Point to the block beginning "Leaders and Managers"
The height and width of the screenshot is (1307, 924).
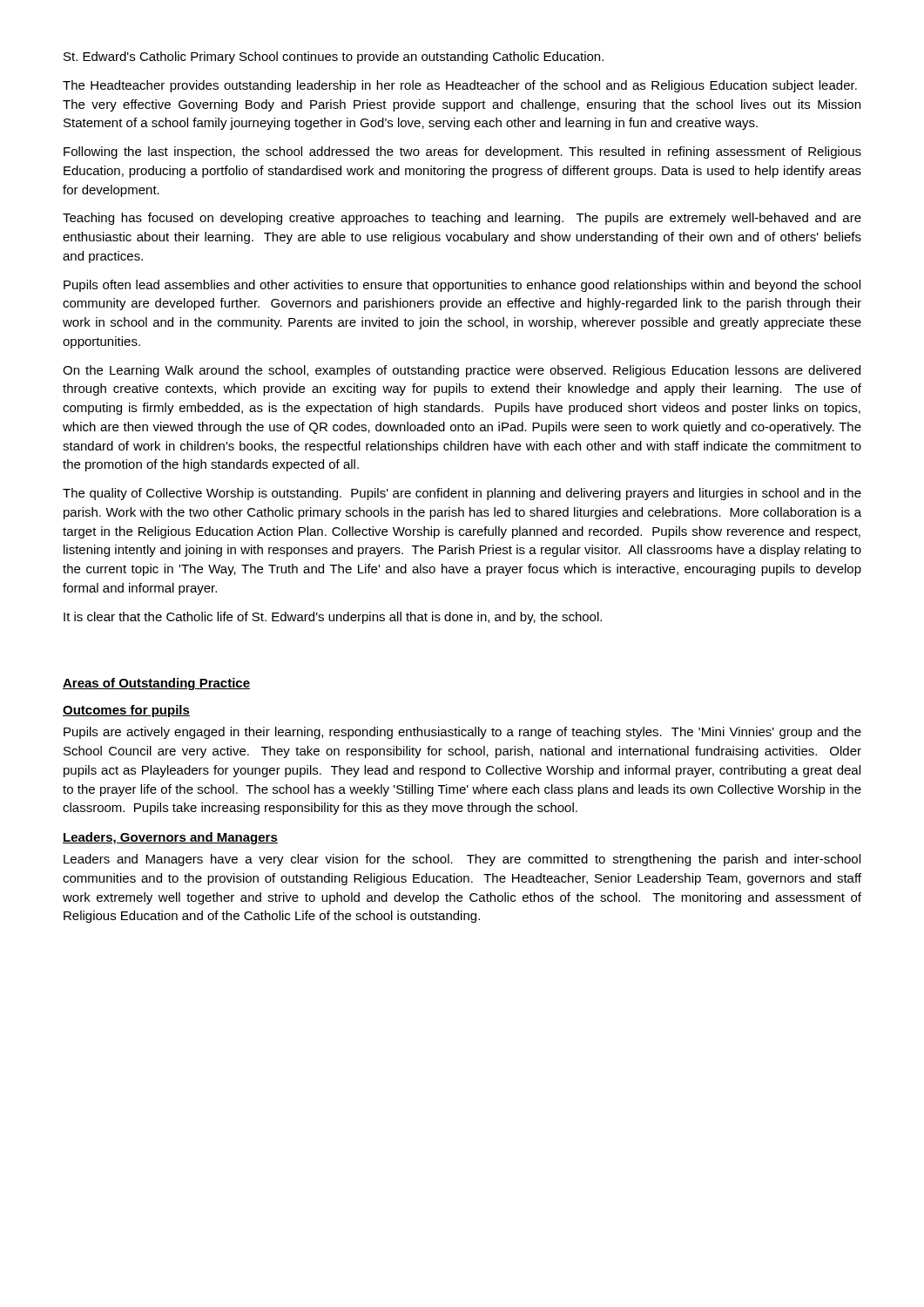click(x=462, y=887)
